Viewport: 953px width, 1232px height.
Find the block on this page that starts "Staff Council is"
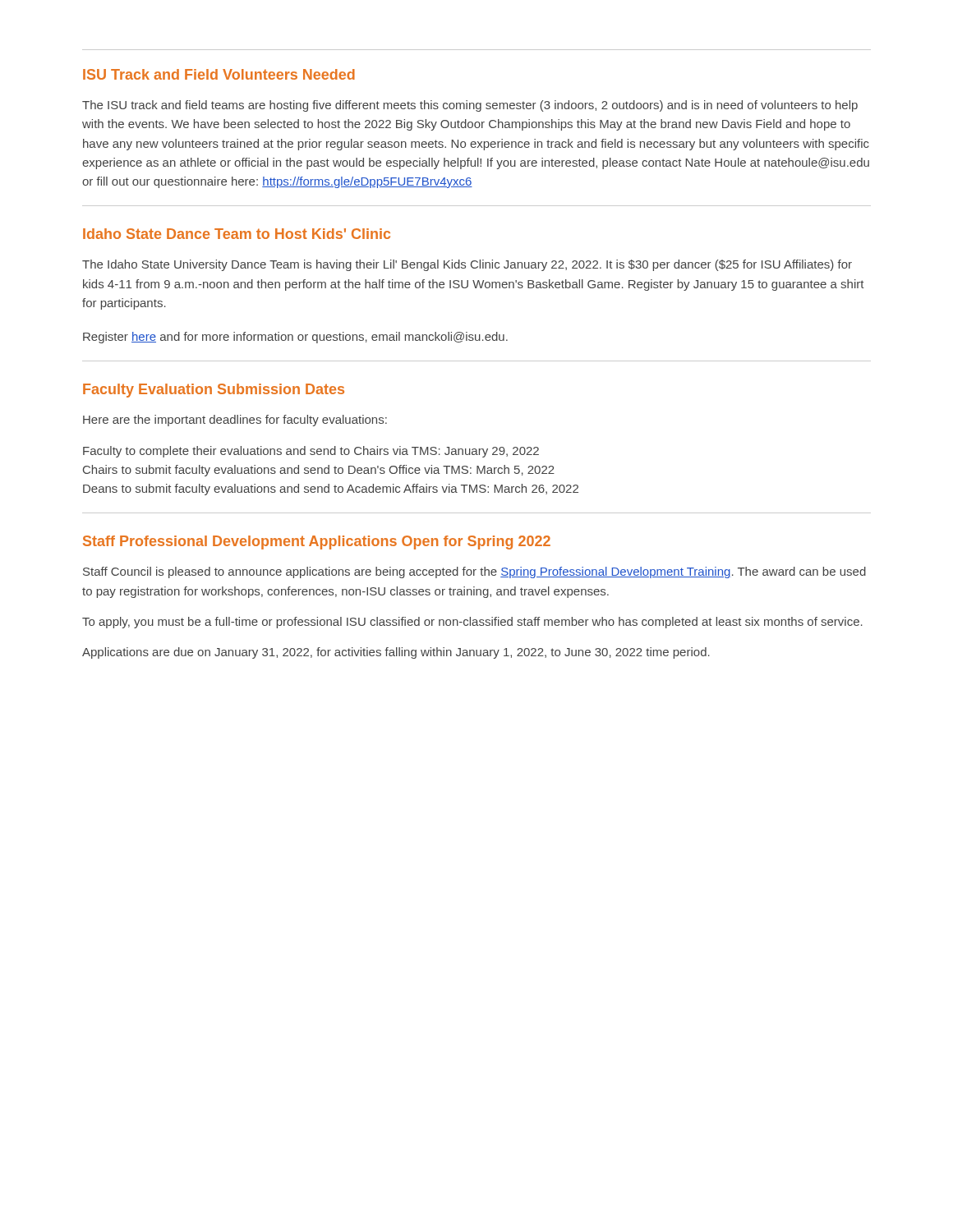[x=474, y=581]
